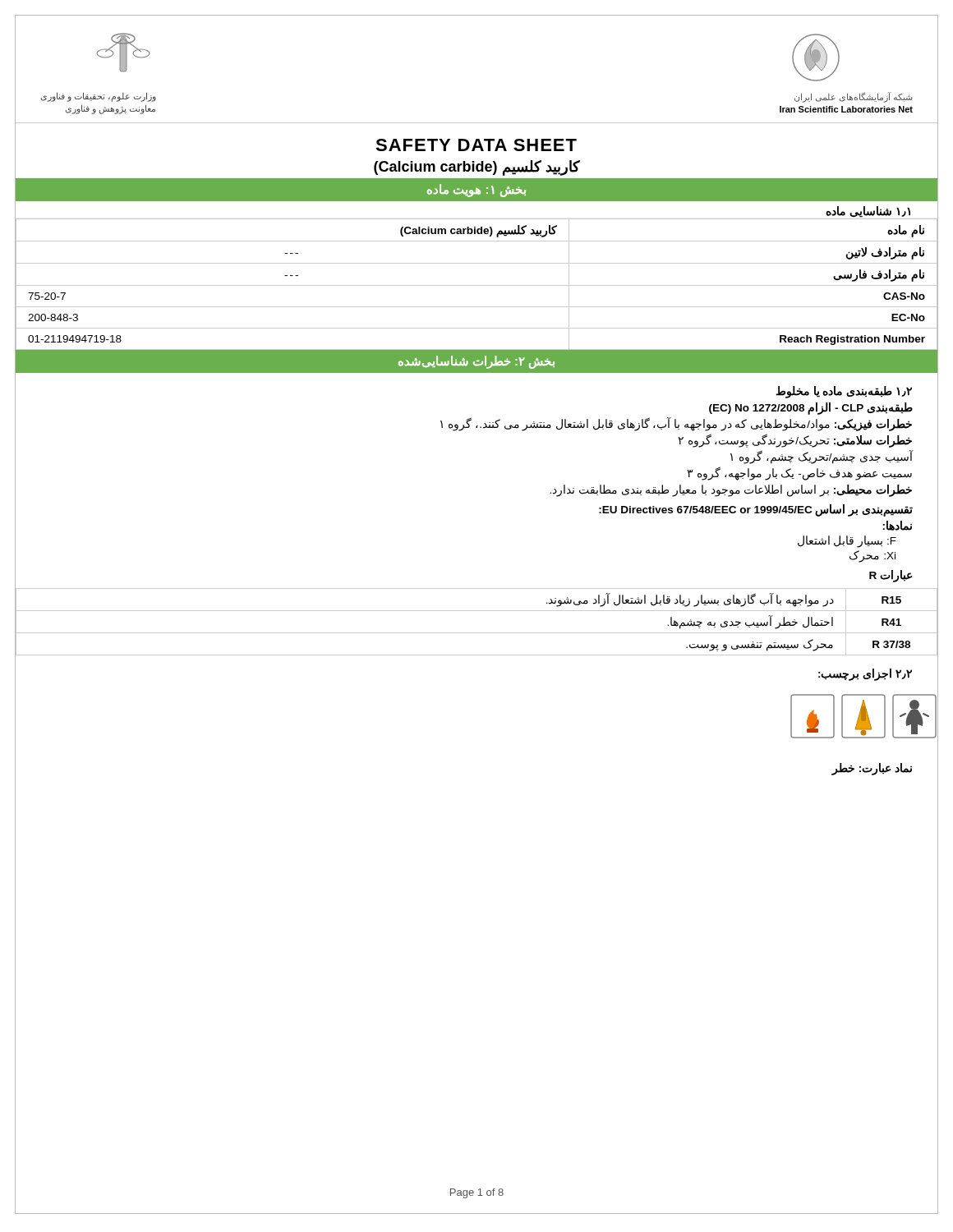Click on the text starting "بخش ۲: خطرات شناسایی‌شده"
Image resolution: width=953 pixels, height=1232 pixels.
click(x=476, y=361)
